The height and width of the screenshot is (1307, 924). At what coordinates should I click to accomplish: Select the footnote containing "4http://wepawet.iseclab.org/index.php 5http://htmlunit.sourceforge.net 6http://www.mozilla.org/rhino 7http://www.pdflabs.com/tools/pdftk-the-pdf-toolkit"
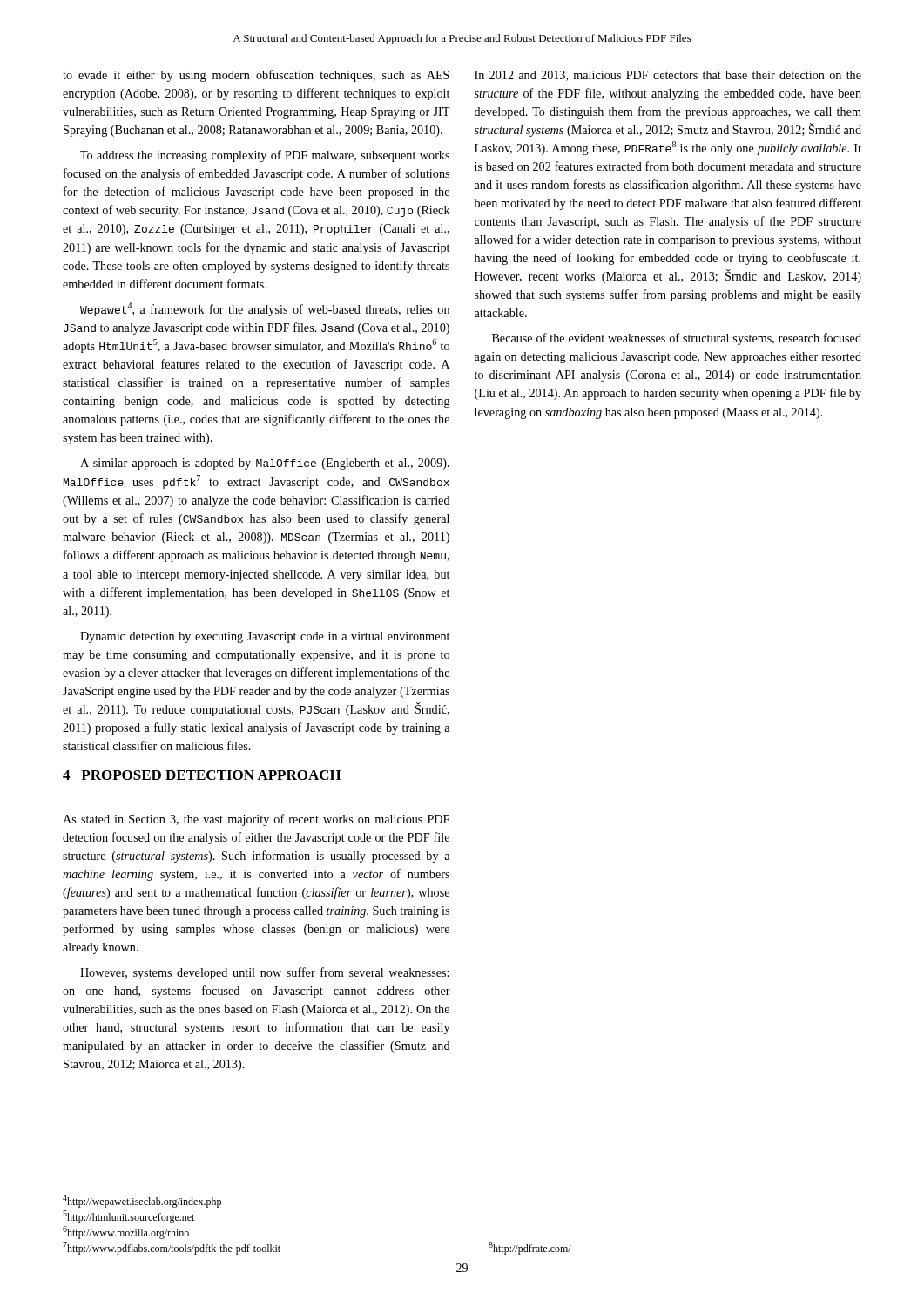click(x=142, y=1201)
